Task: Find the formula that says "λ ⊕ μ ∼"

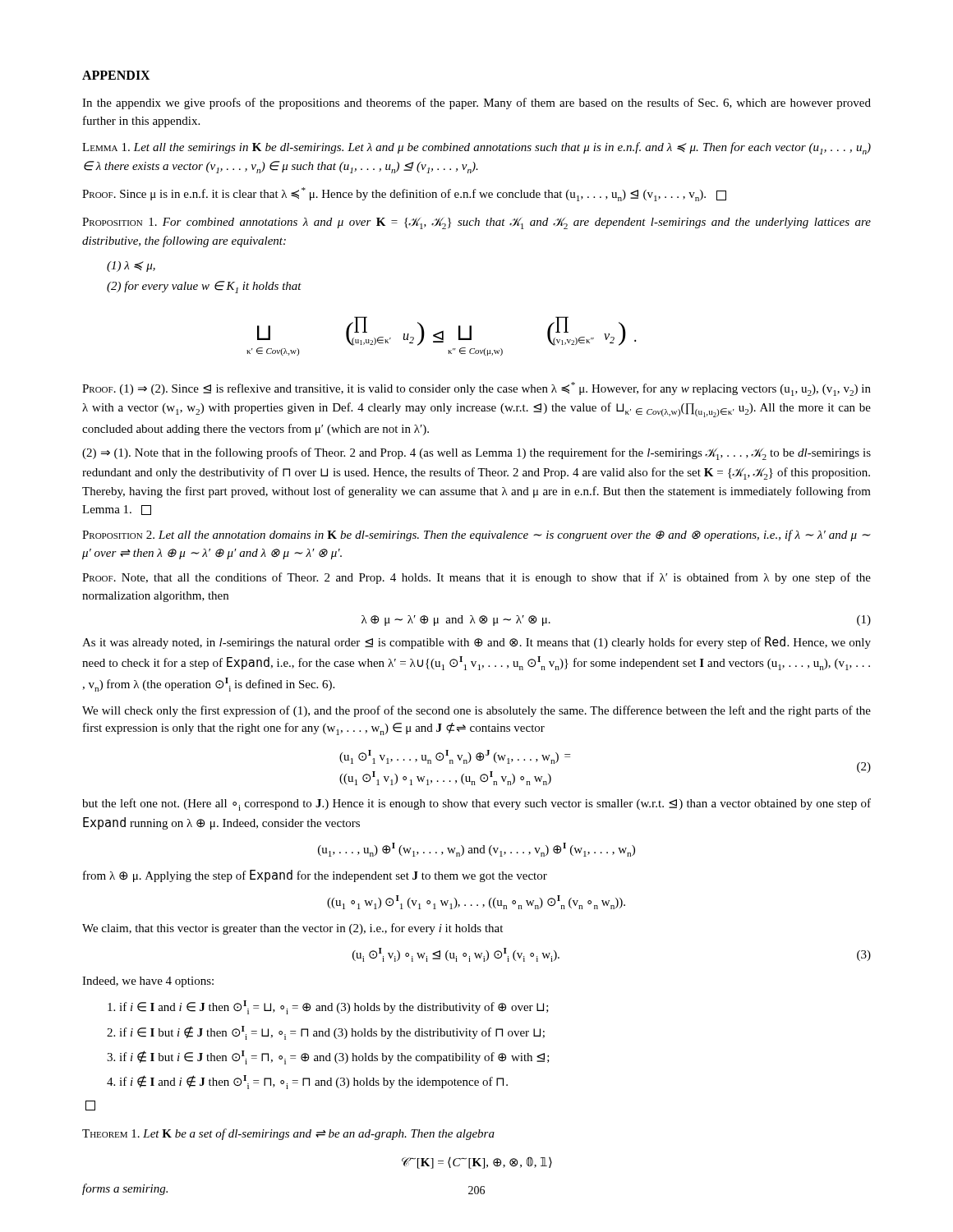Action: coord(476,620)
